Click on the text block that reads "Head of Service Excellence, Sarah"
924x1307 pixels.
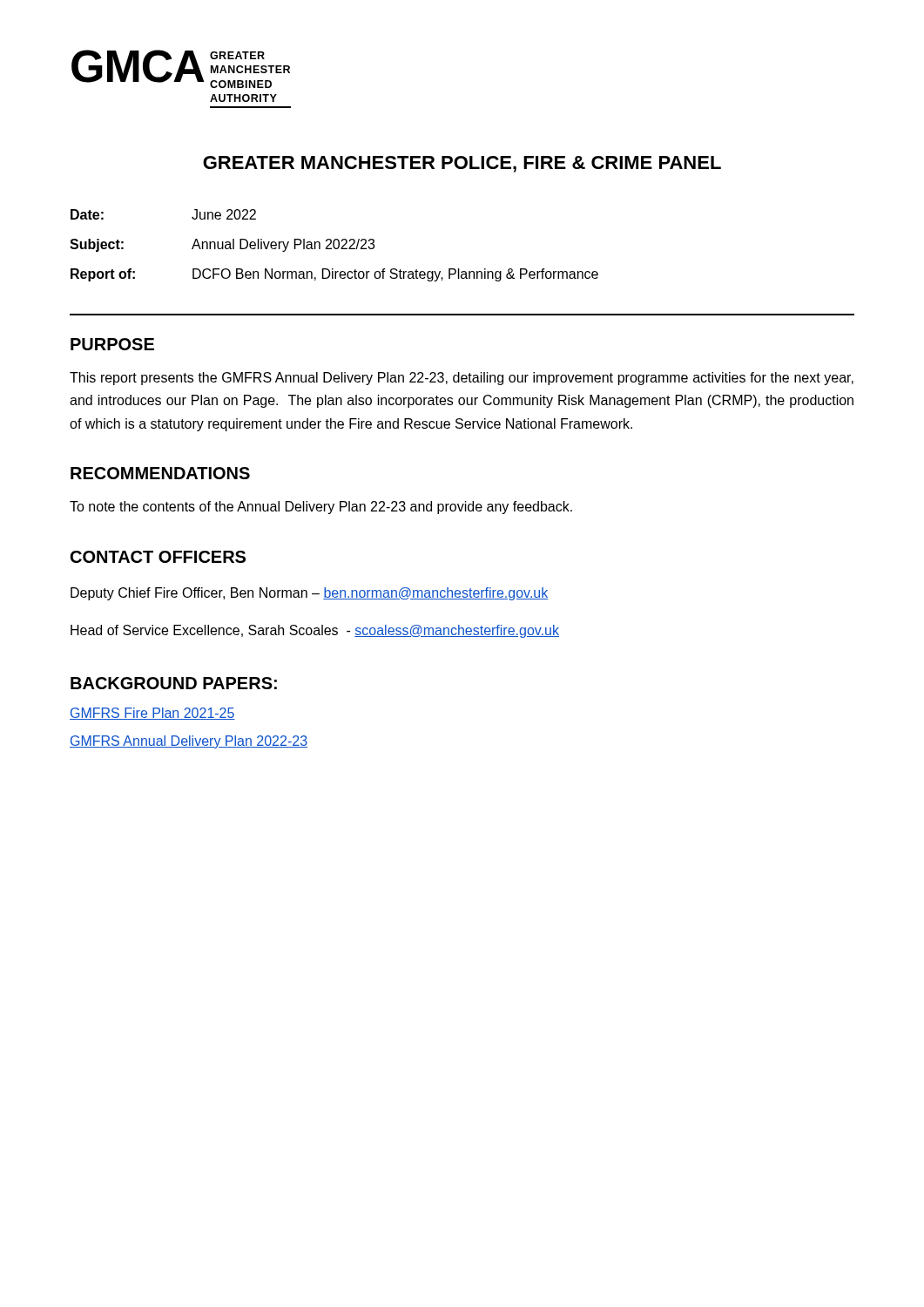point(462,630)
